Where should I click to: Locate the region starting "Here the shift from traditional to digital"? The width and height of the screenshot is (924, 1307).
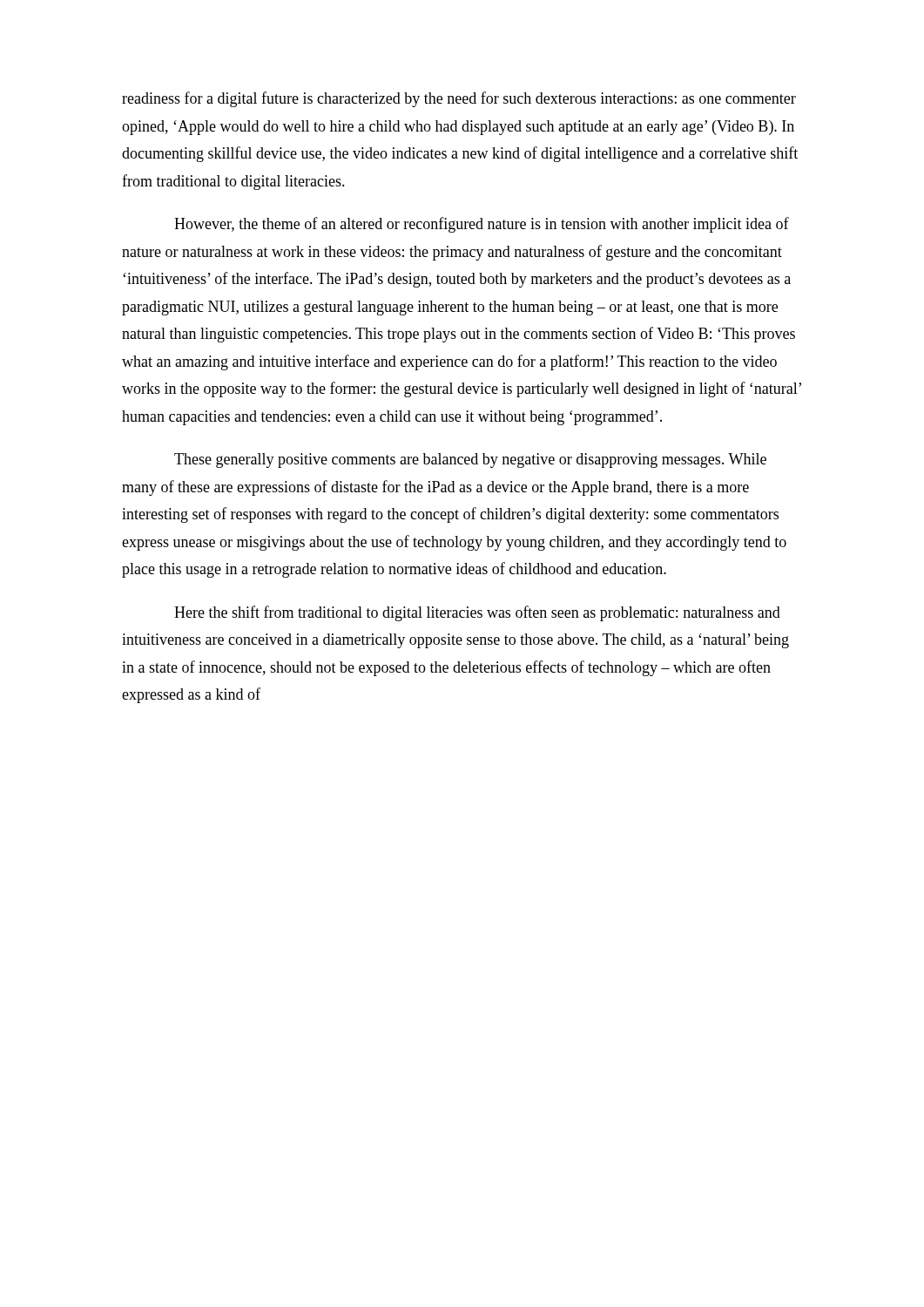pyautogui.click(x=462, y=654)
